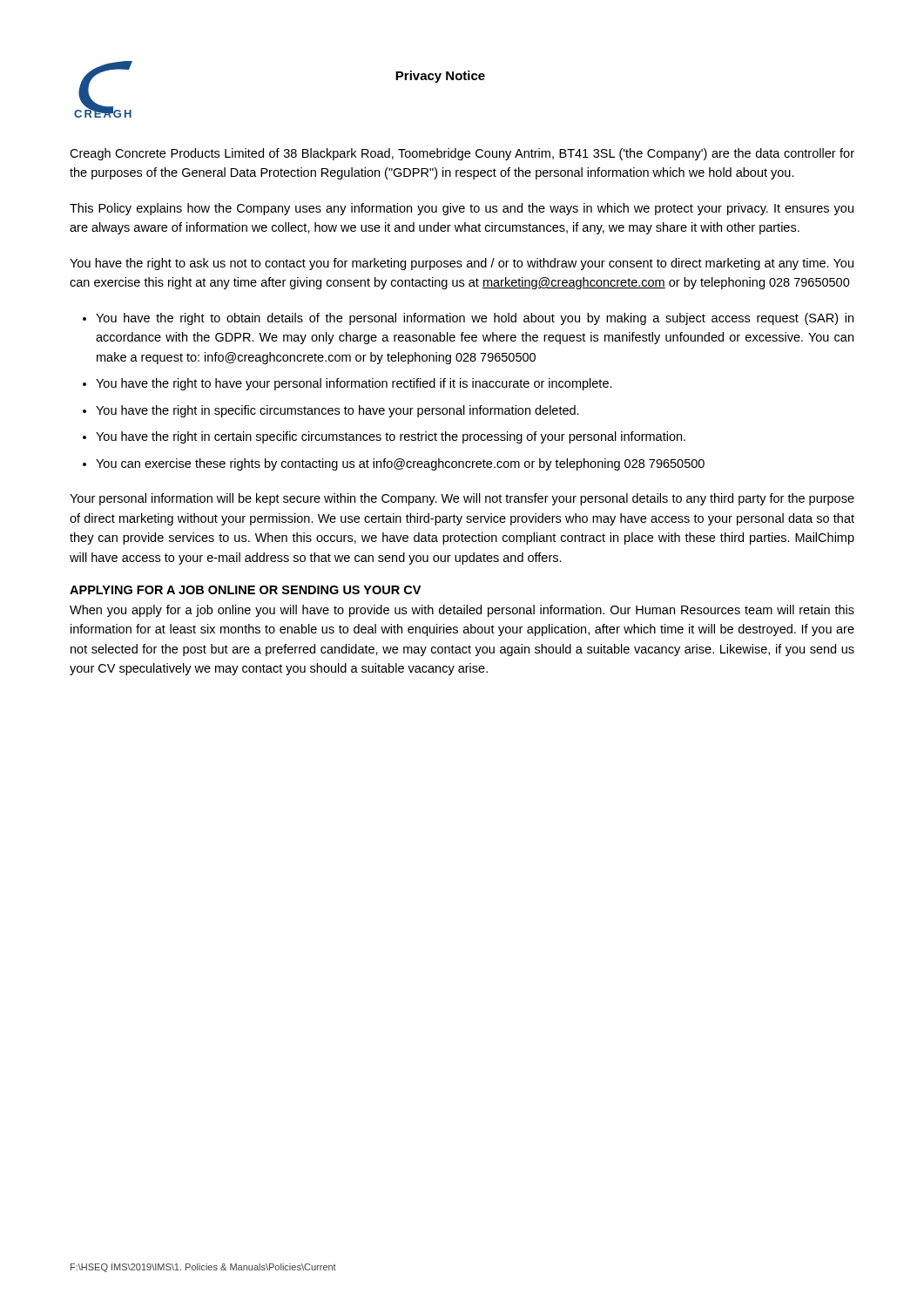Select the text block containing "Creagh Concrete Products Limited"
This screenshot has height=1307, width=924.
coord(462,163)
